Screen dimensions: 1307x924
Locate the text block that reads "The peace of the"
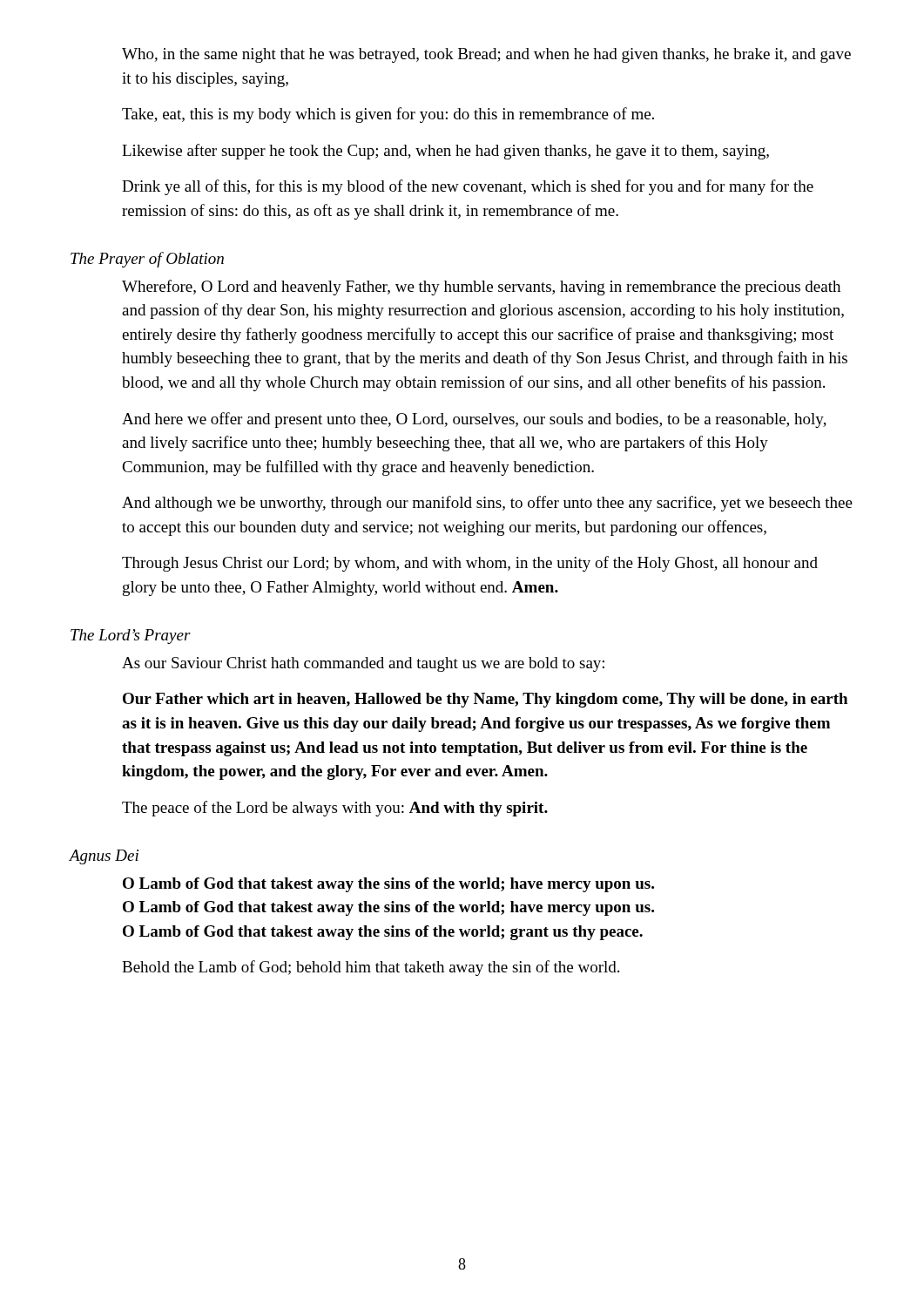pos(335,807)
